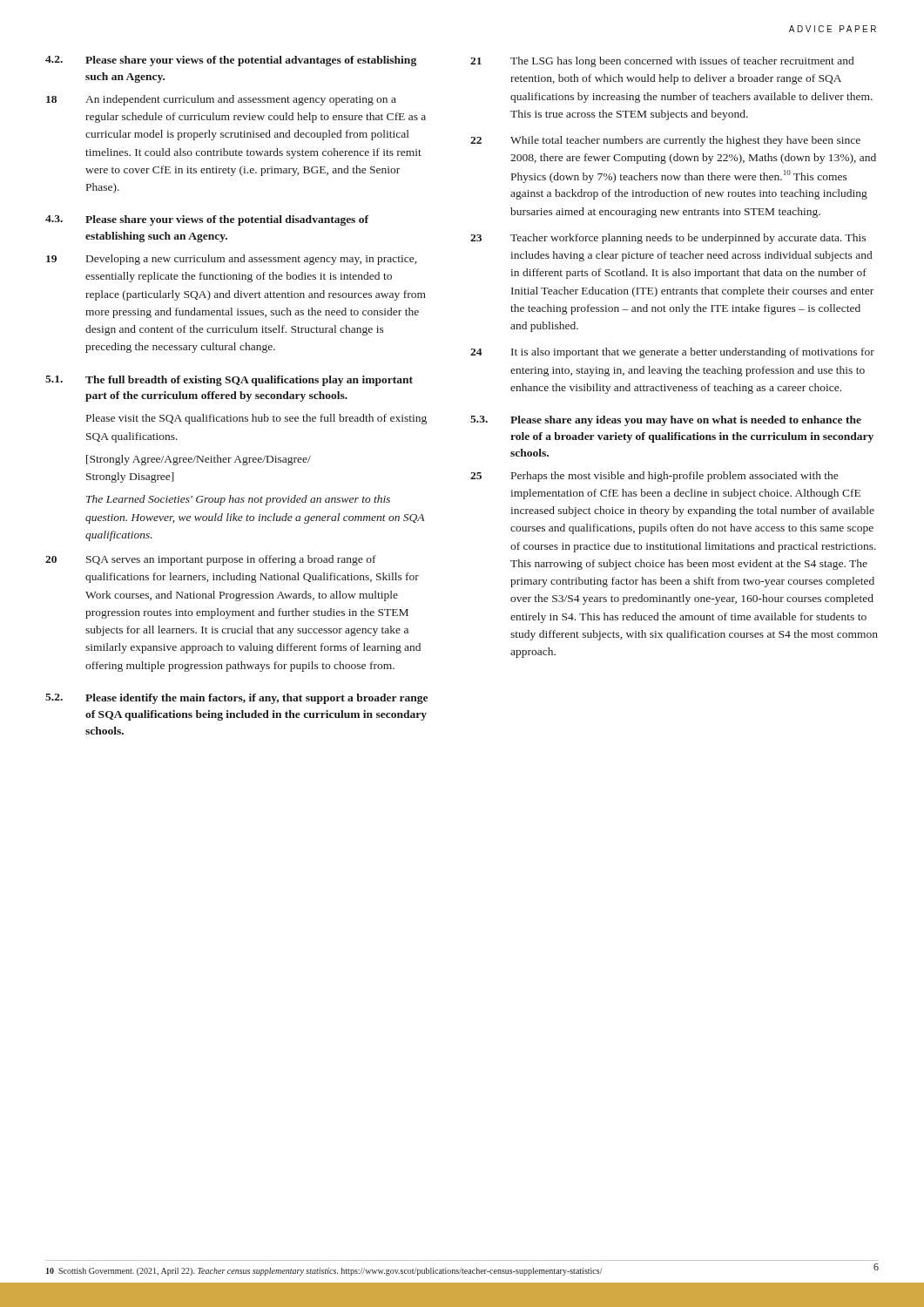Viewport: 924px width, 1307px height.
Task: Click on the block starting "21 The LSG has"
Action: (675, 88)
